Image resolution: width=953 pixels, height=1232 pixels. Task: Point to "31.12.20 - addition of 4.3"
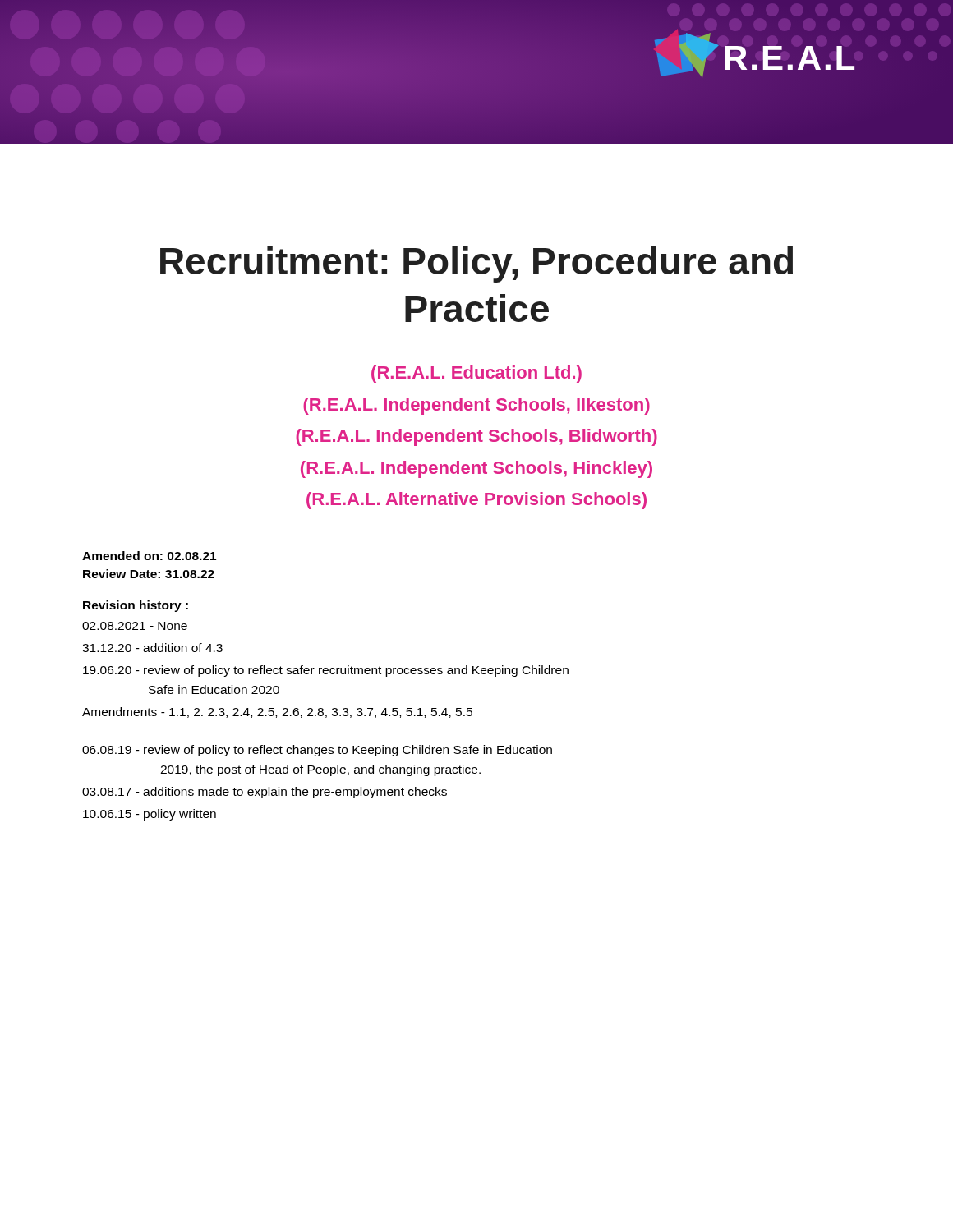[153, 647]
